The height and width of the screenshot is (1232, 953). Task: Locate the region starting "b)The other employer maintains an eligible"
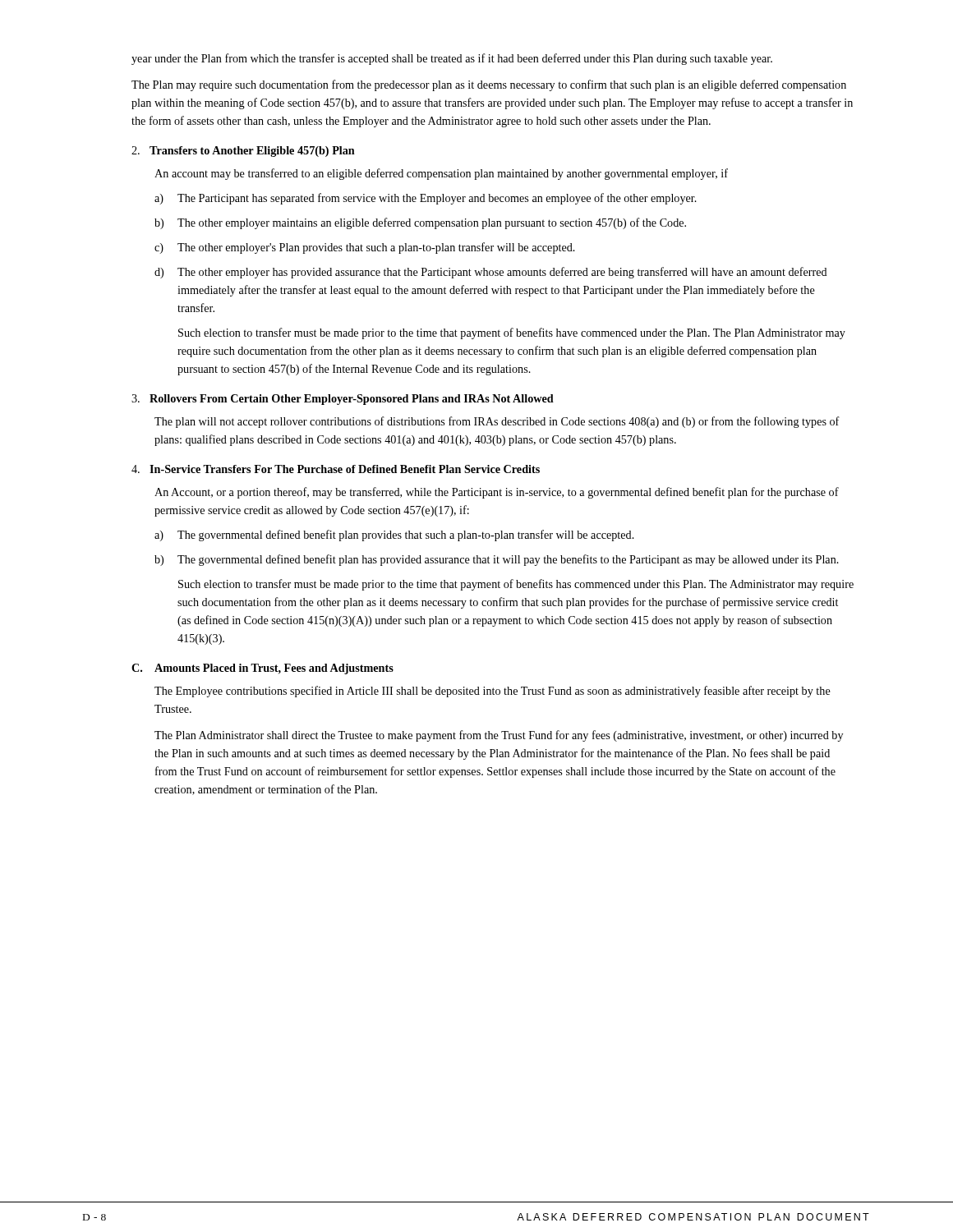tap(503, 223)
